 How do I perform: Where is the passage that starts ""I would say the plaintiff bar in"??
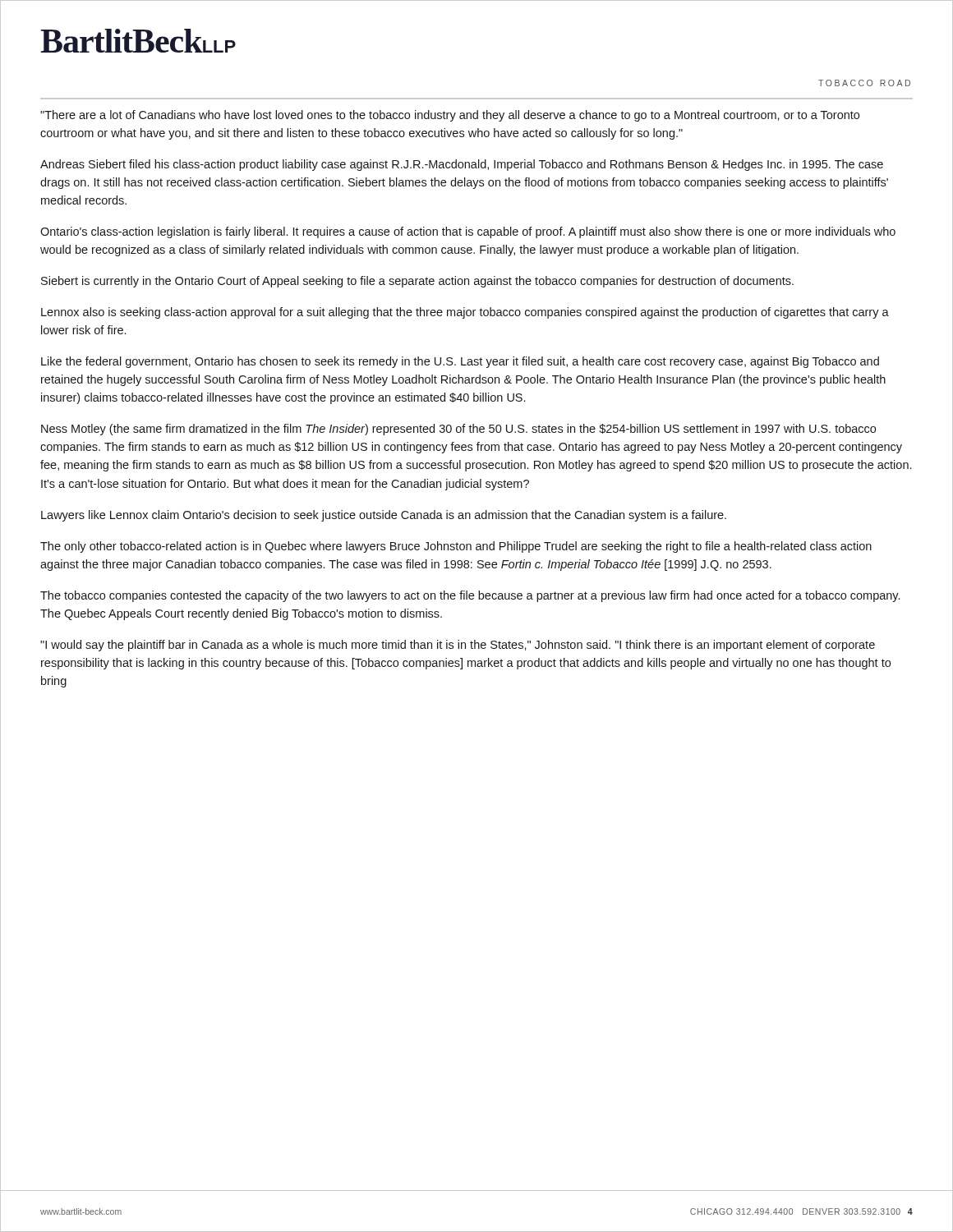click(466, 663)
